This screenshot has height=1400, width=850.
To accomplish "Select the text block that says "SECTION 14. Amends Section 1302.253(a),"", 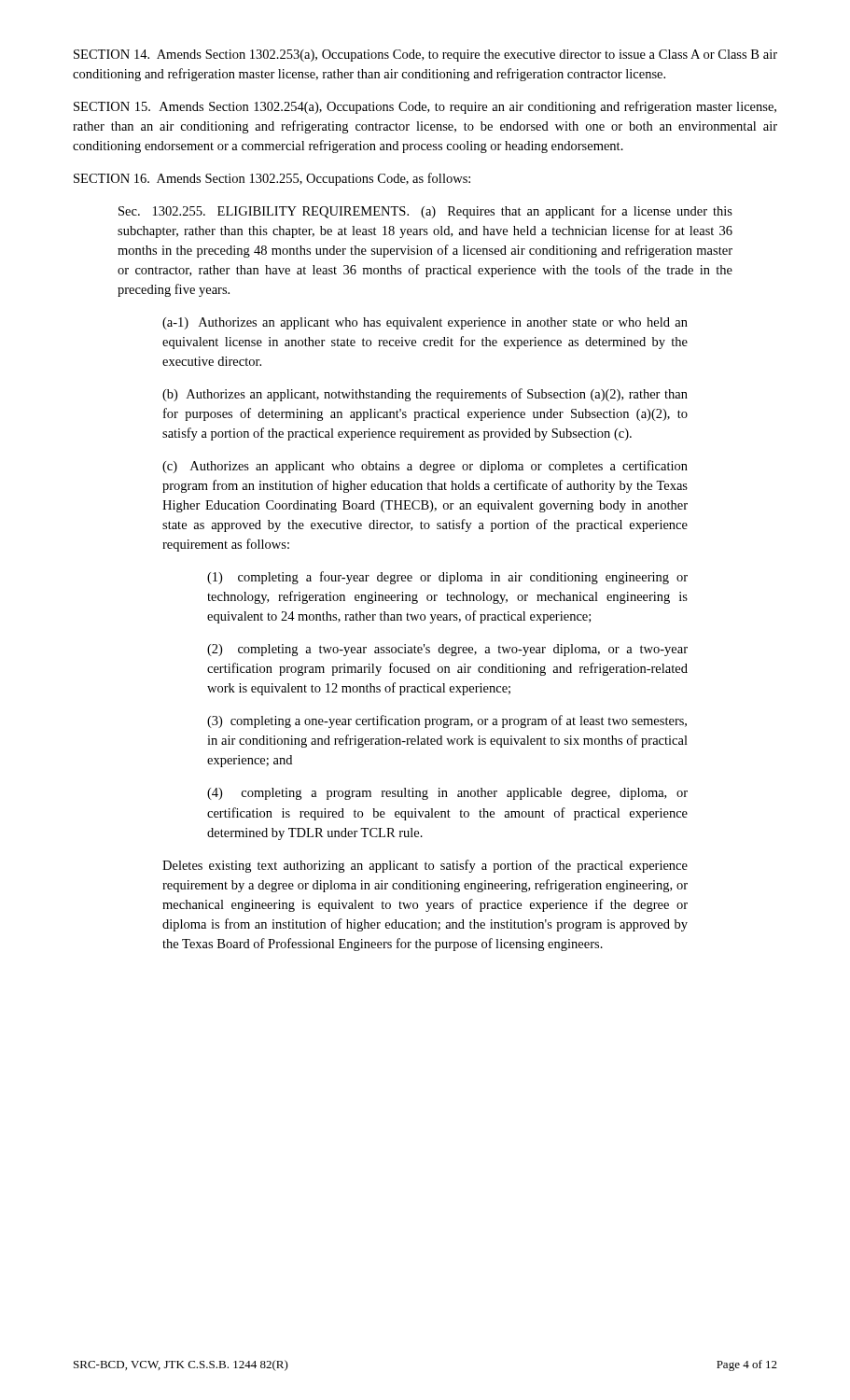I will pyautogui.click(x=425, y=64).
